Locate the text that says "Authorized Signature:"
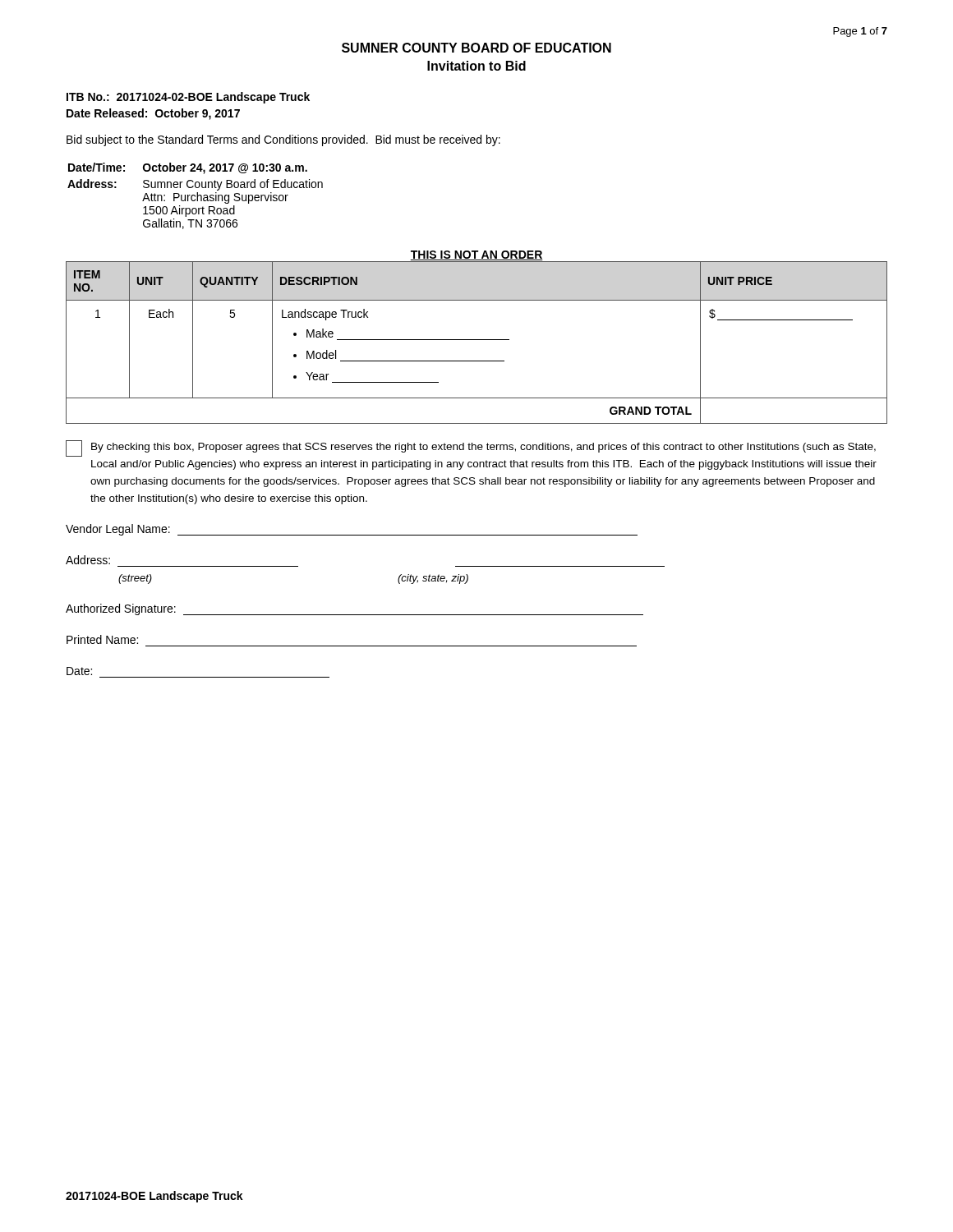 pos(354,608)
